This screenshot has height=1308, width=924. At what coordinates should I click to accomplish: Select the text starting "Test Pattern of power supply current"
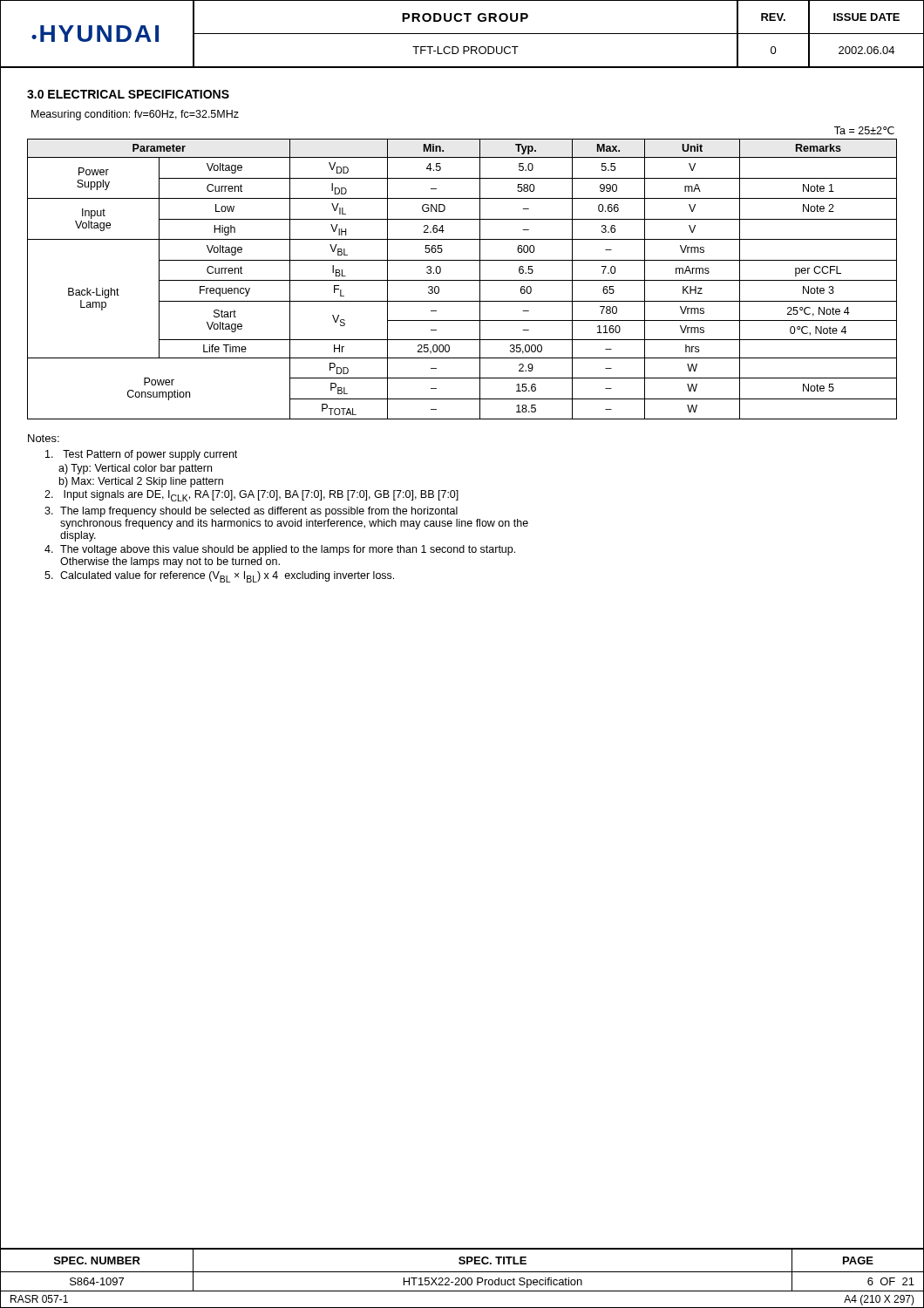click(x=141, y=454)
